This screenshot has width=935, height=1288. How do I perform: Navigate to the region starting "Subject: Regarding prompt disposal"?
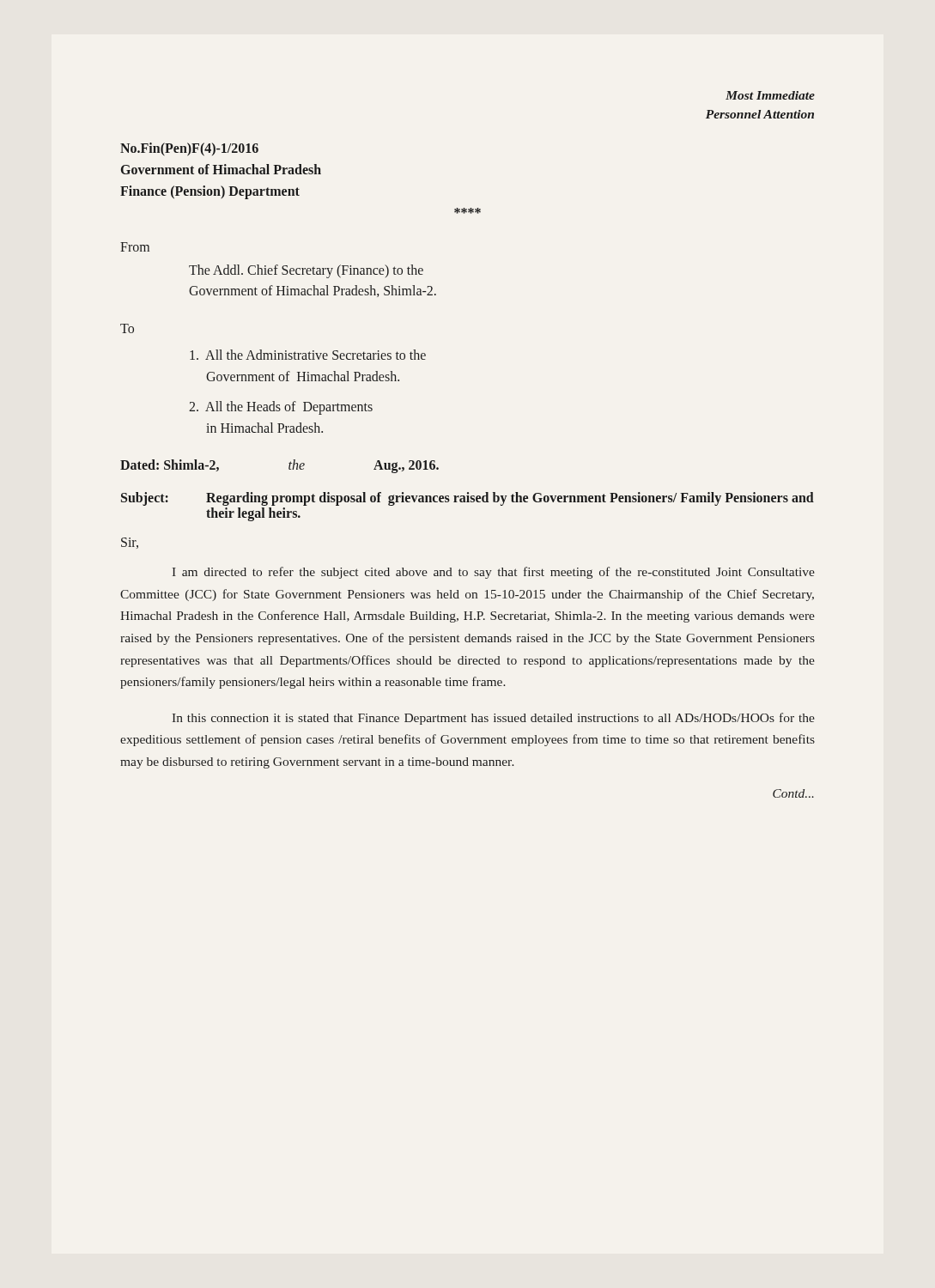point(468,506)
